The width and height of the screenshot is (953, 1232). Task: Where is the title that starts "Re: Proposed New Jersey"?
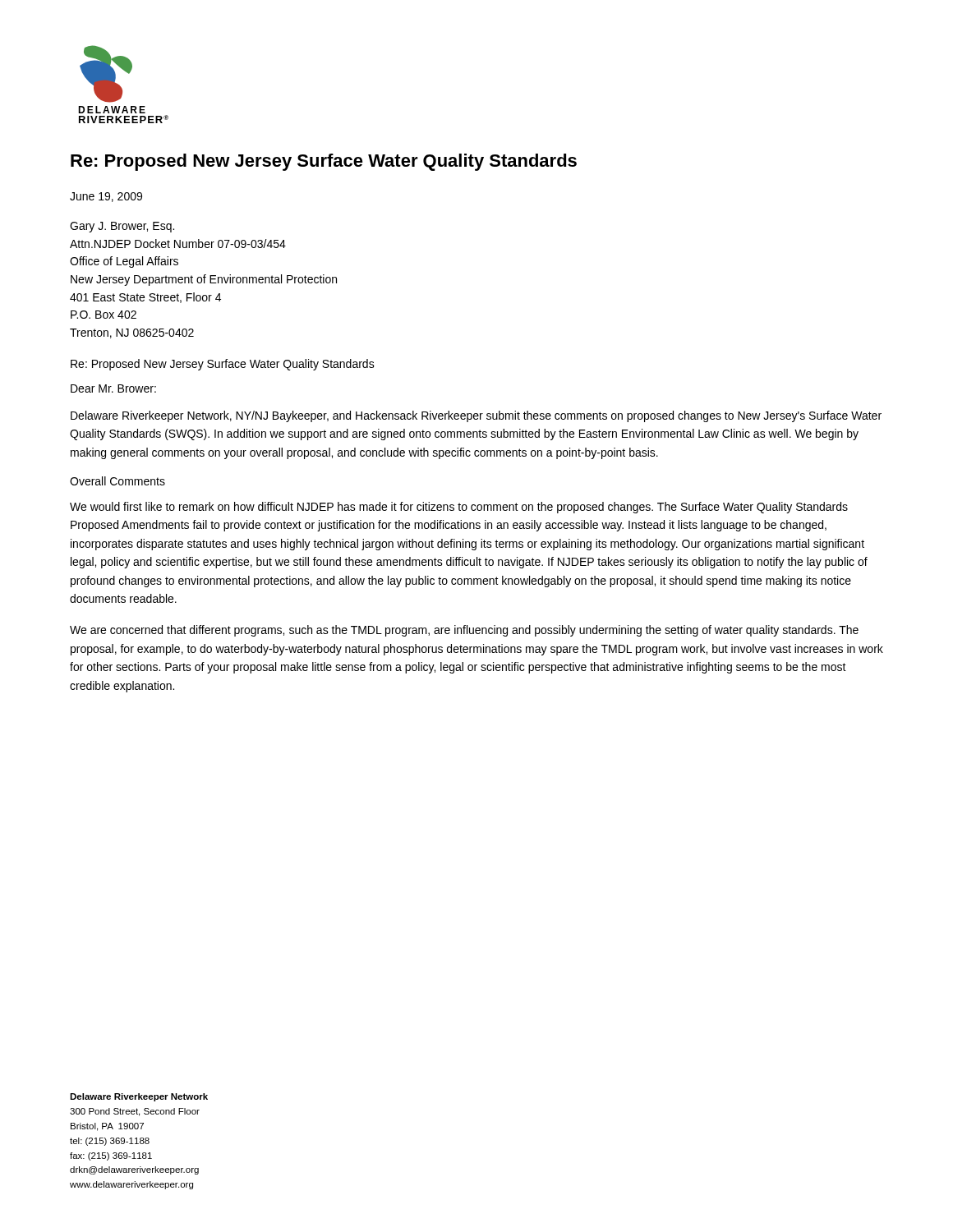pos(324,161)
